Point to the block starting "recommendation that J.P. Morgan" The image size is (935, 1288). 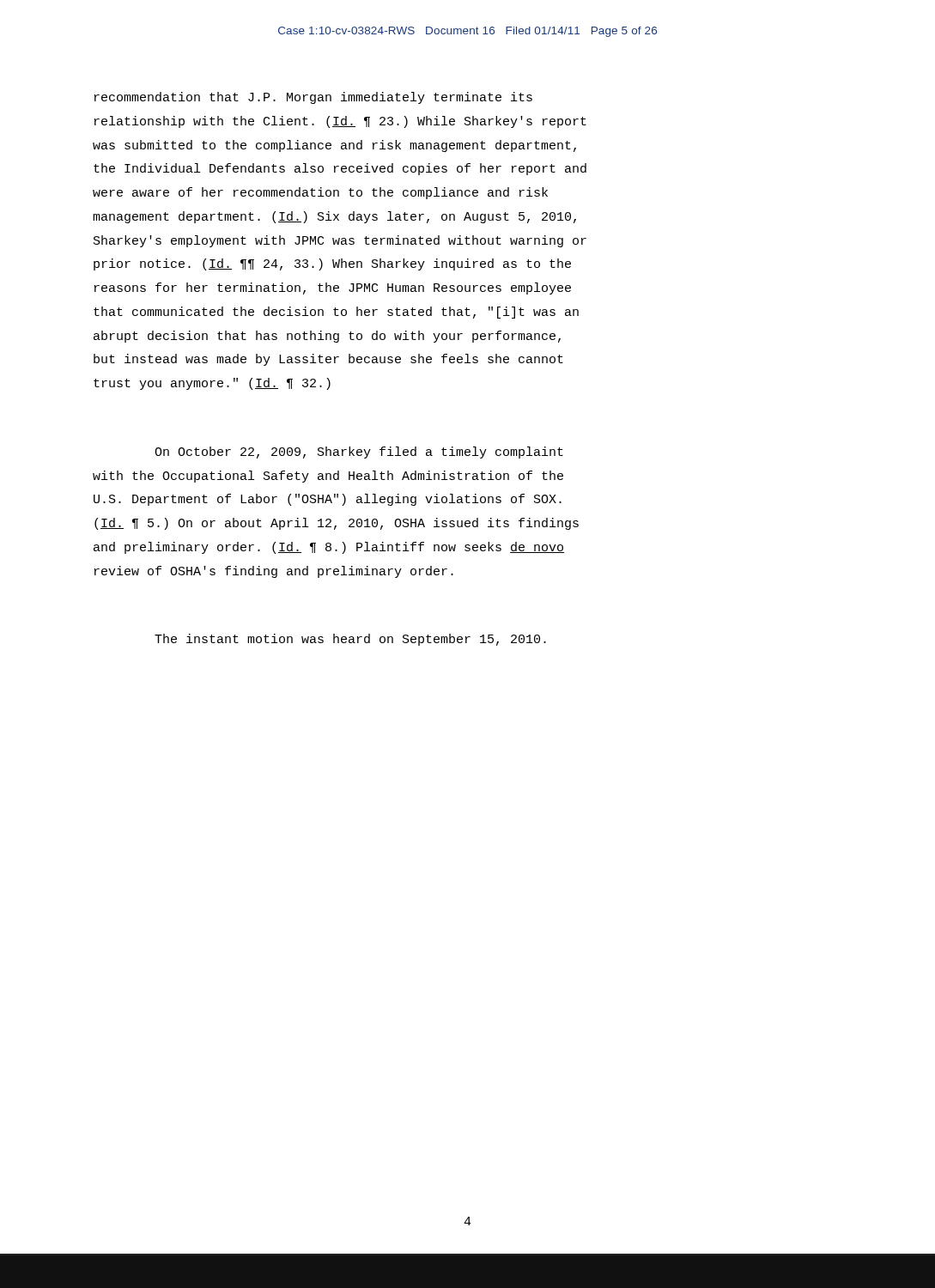tap(340, 241)
